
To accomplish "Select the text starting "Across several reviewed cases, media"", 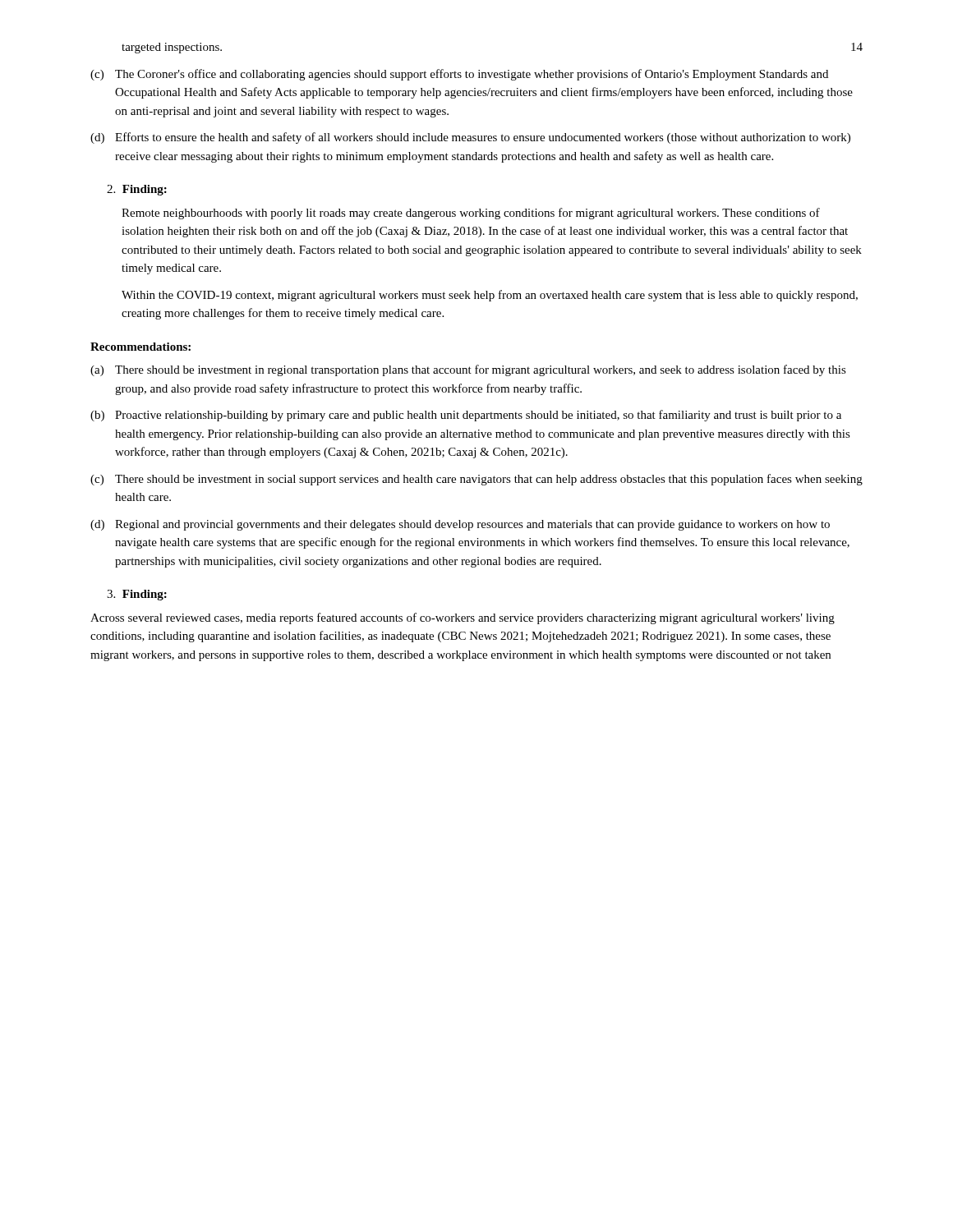I will point(462,636).
